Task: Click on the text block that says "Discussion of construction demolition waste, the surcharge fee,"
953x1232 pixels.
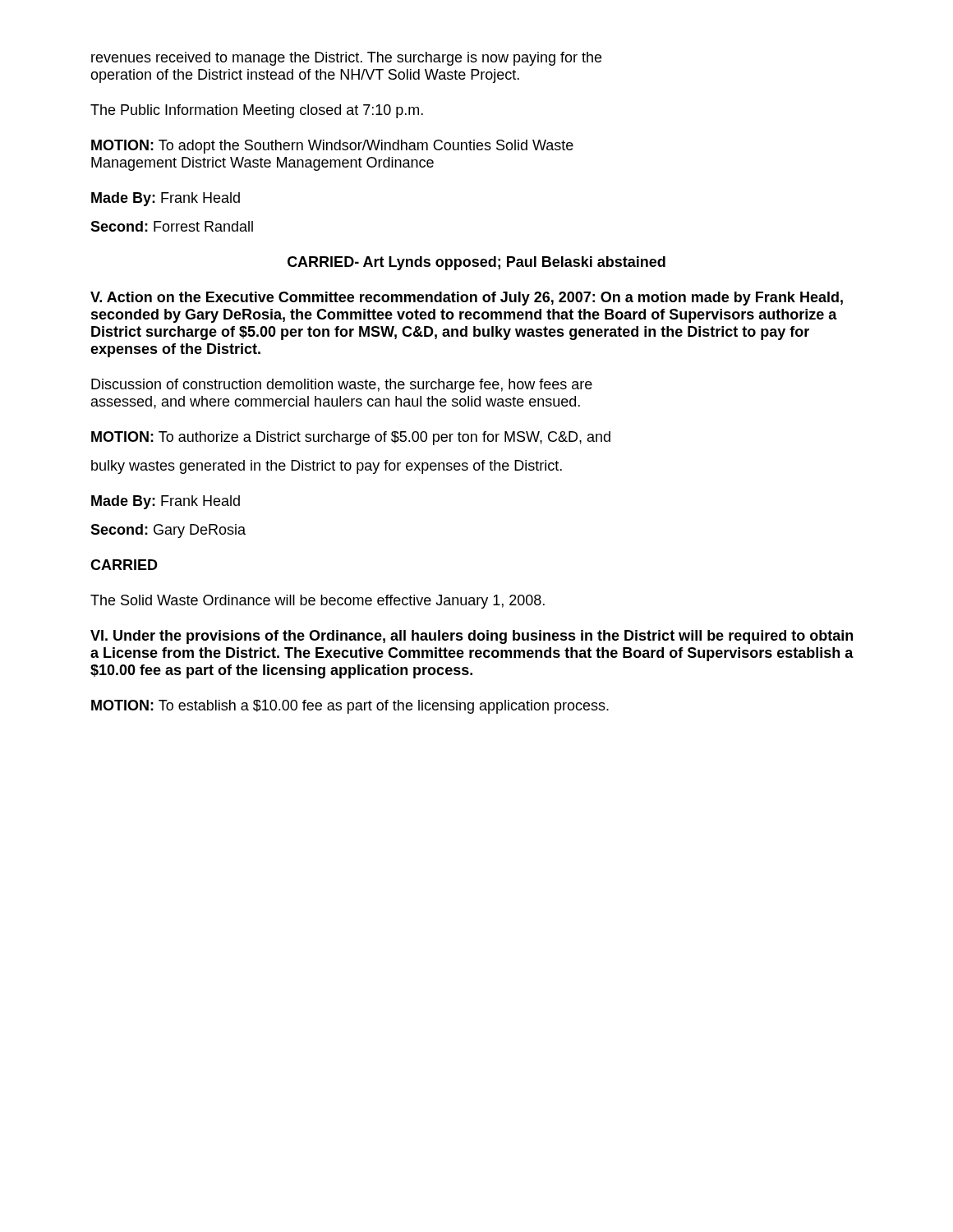Action: [341, 393]
